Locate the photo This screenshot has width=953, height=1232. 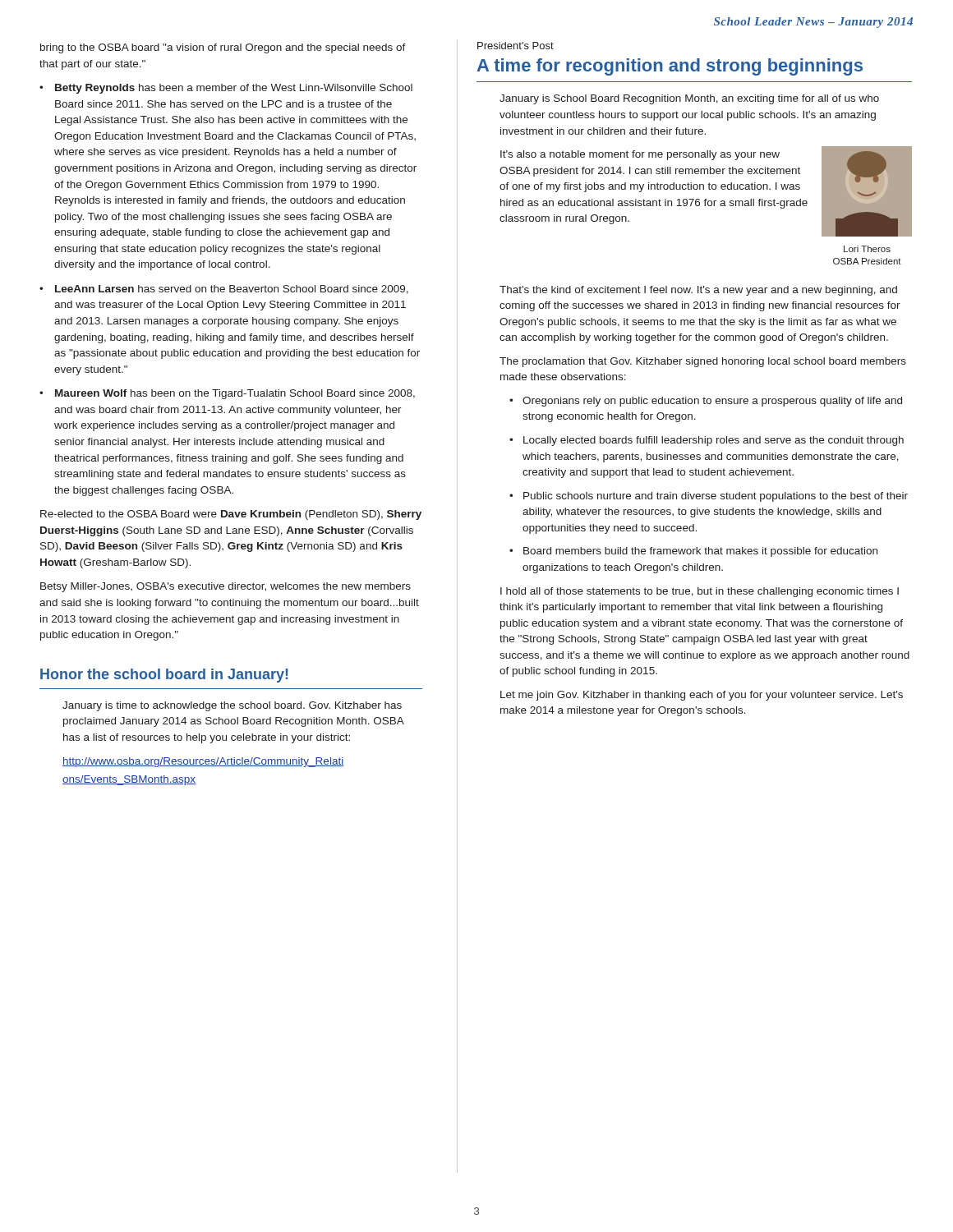(867, 207)
